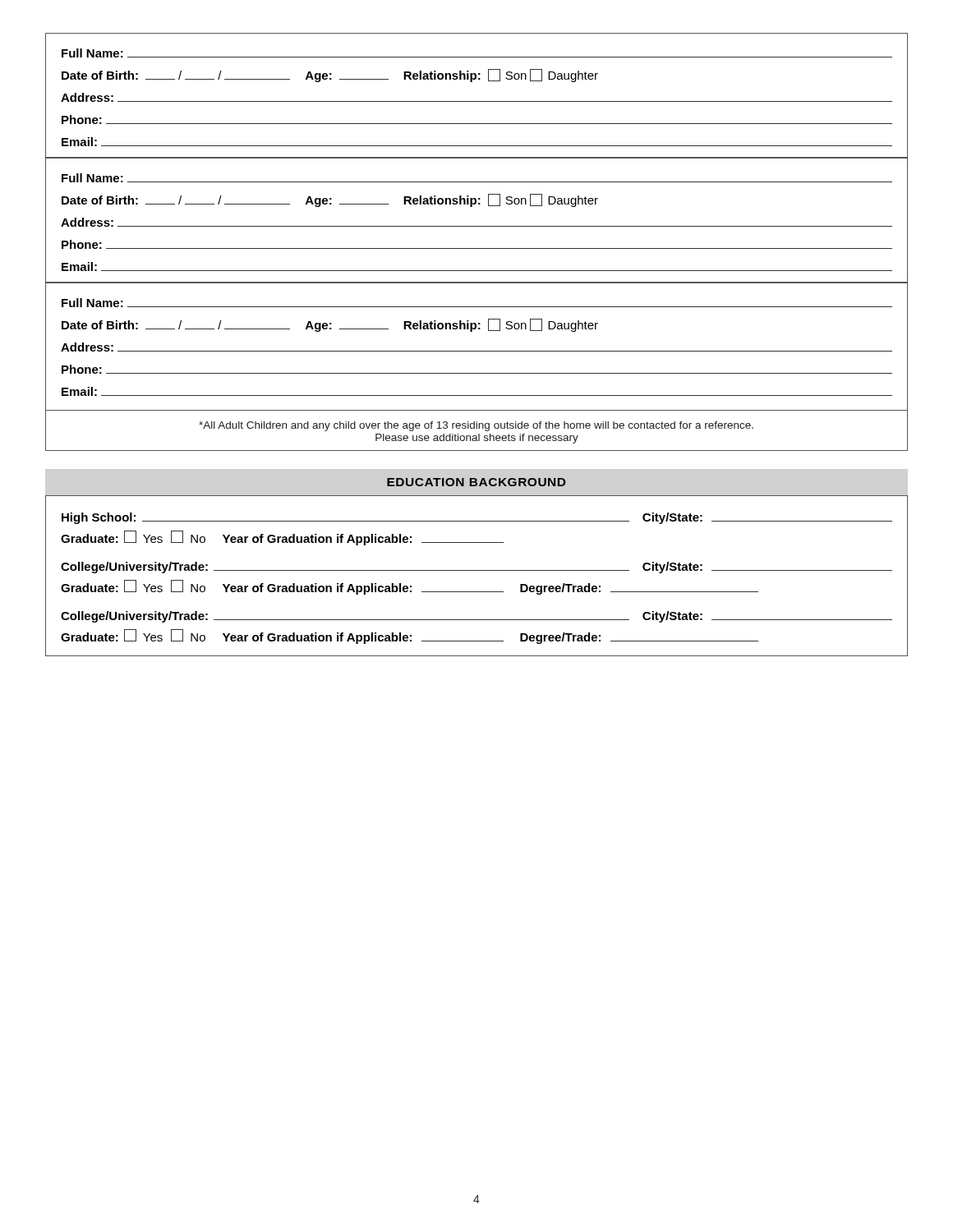Click a section header
Image resolution: width=953 pixels, height=1232 pixels.
click(x=476, y=482)
